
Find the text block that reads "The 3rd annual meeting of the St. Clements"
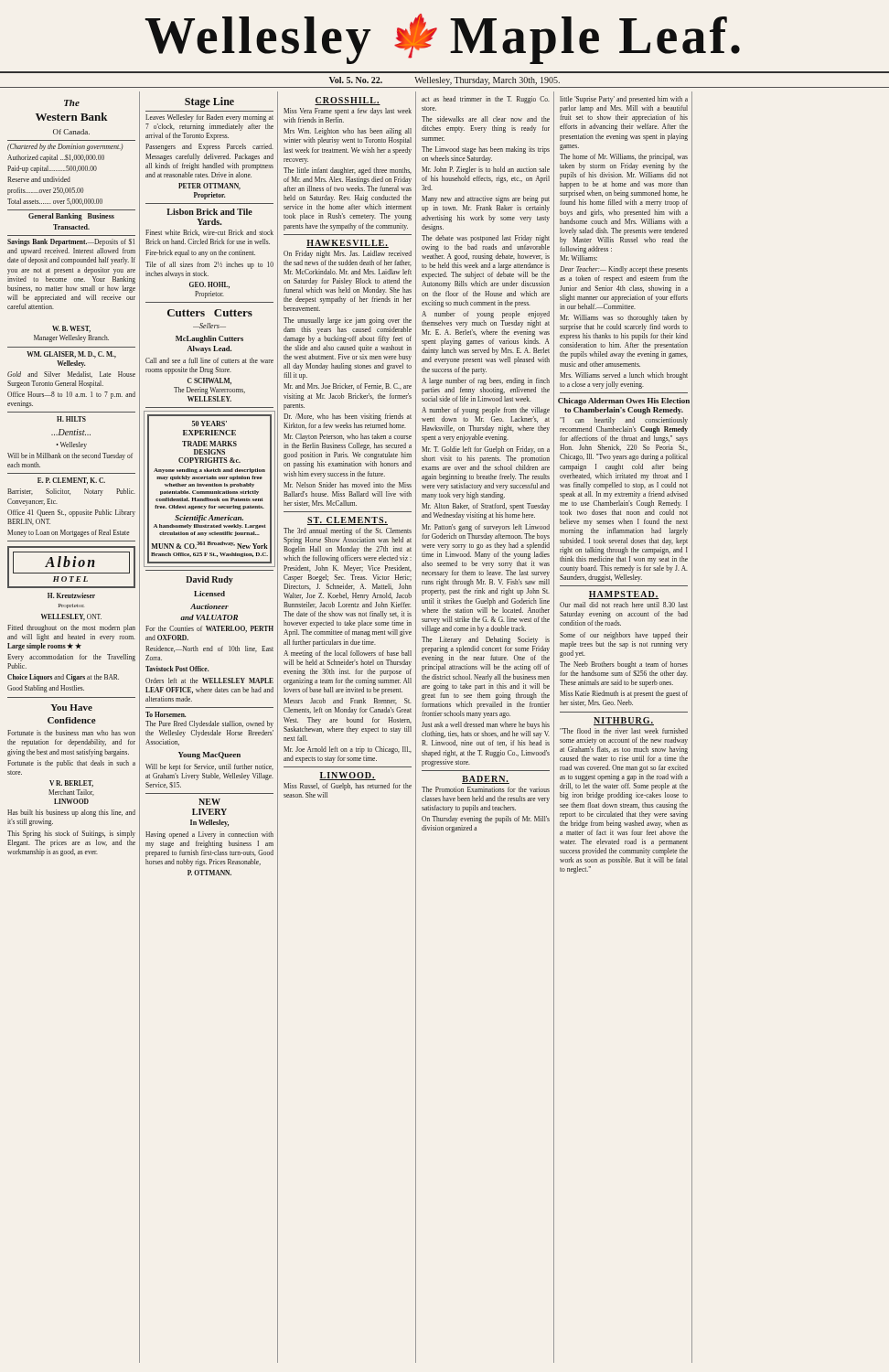pyautogui.click(x=348, y=645)
